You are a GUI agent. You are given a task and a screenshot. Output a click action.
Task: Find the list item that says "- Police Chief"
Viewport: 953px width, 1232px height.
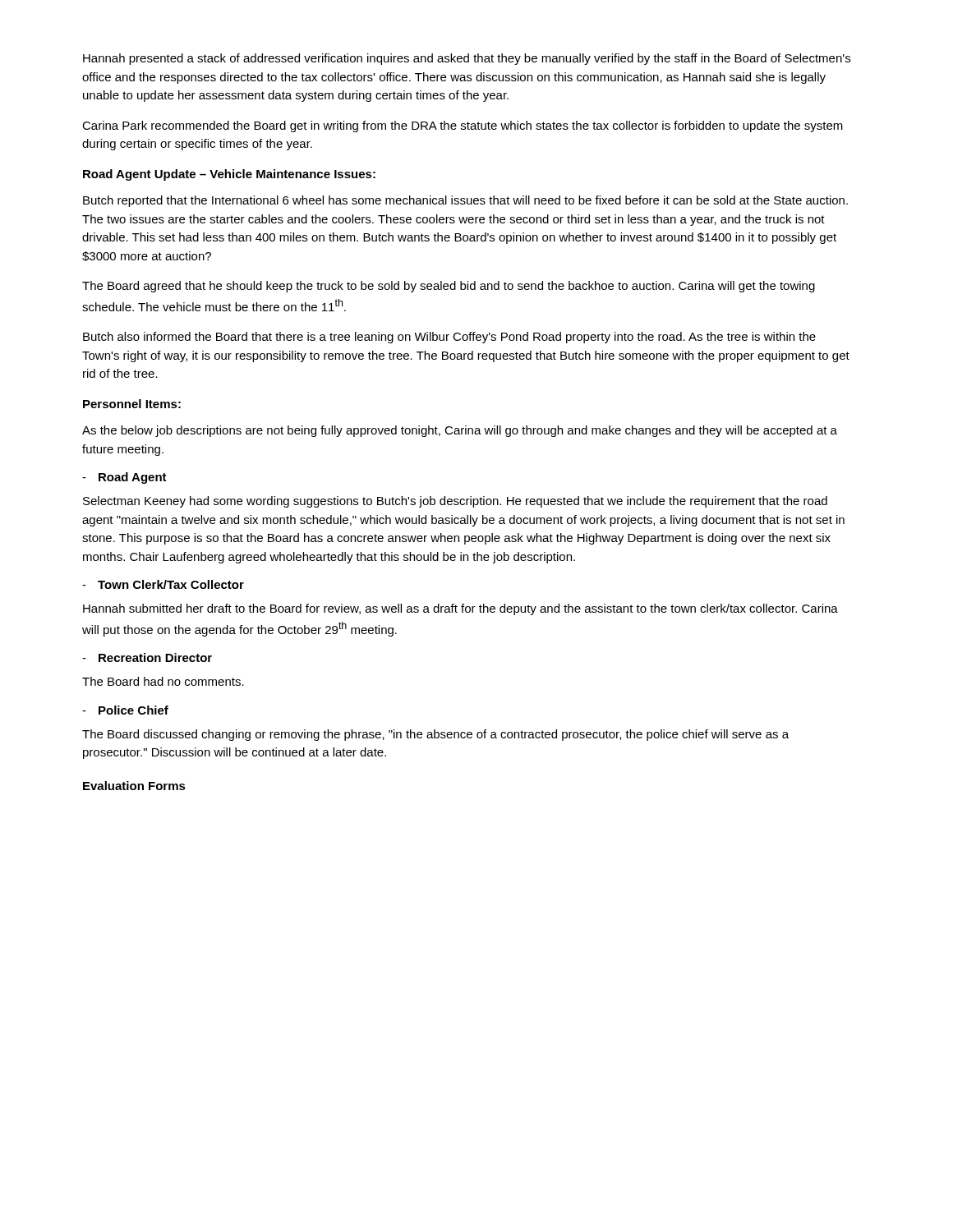tap(125, 710)
